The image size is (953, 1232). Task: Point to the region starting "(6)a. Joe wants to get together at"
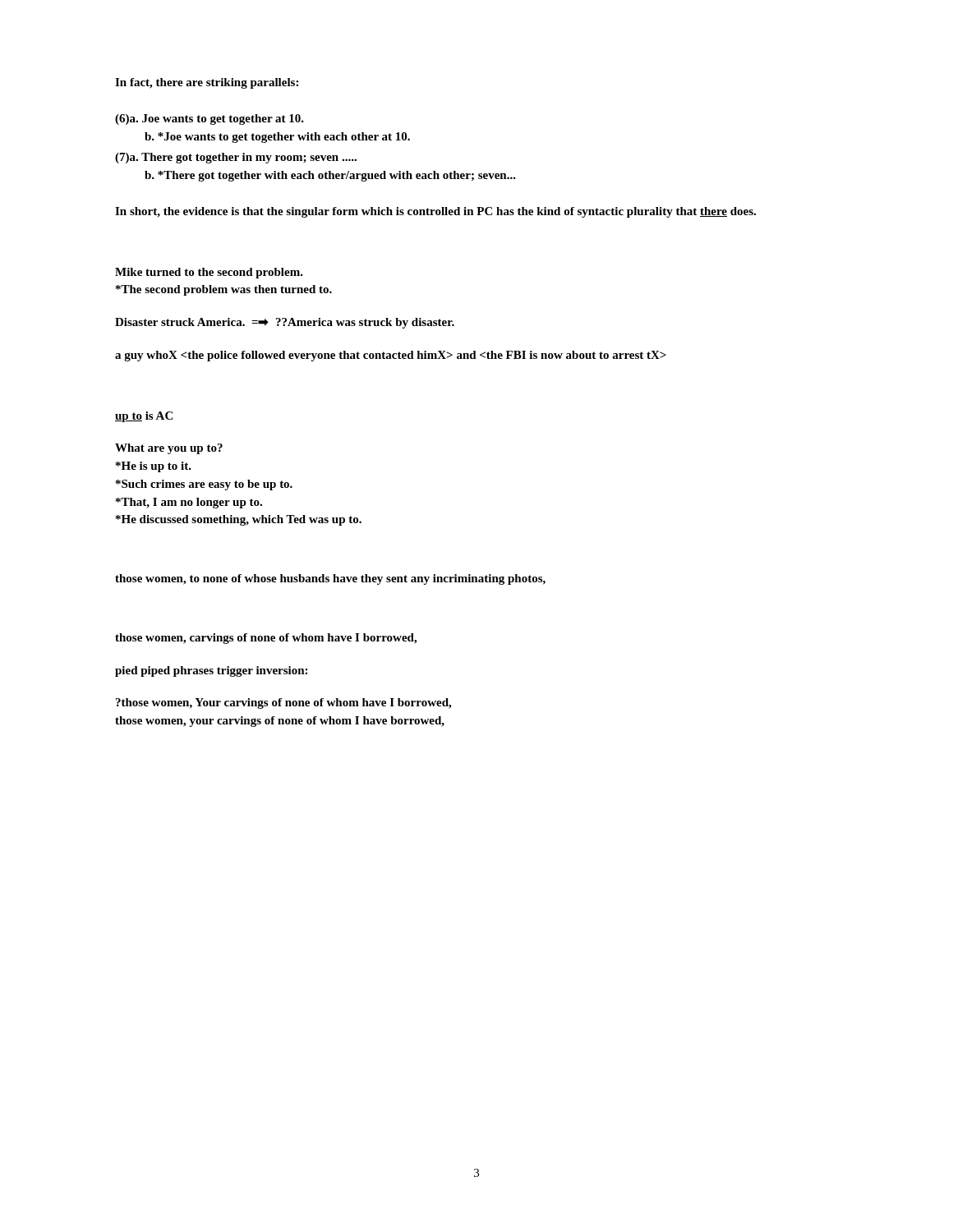209,120
